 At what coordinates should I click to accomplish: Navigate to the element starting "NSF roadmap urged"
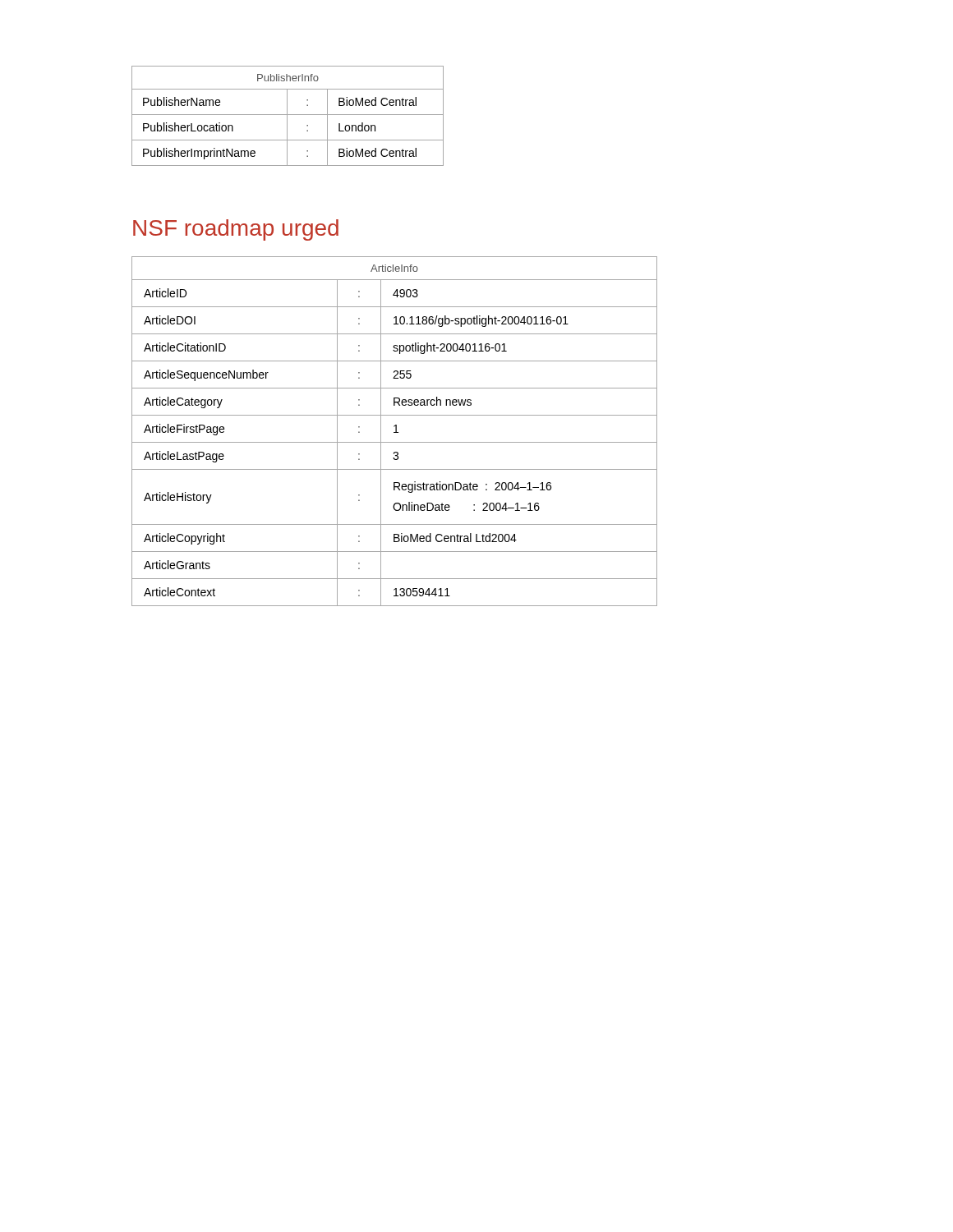[236, 230]
